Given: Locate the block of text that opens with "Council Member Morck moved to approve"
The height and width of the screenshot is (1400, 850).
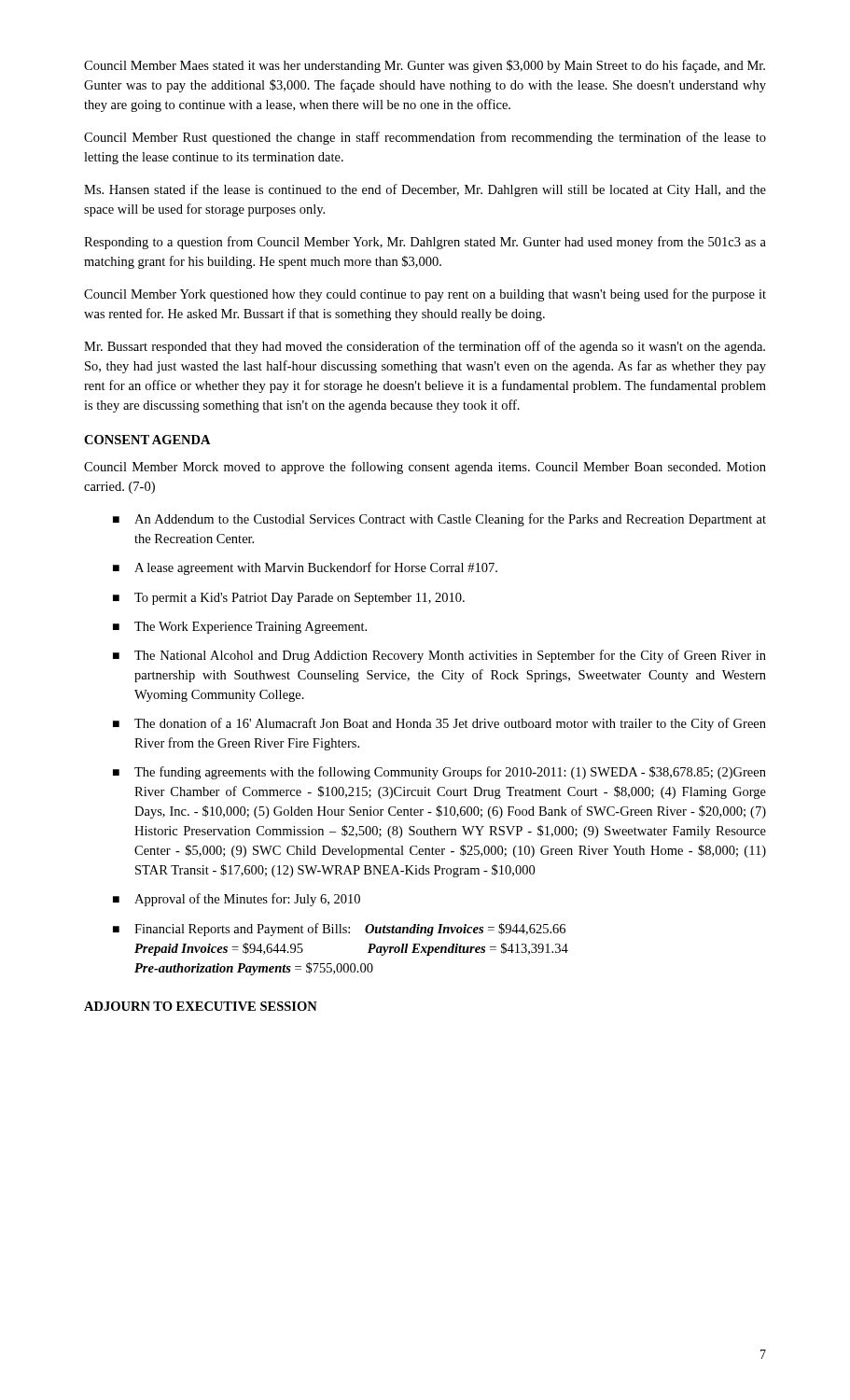Looking at the screenshot, I should tap(425, 477).
